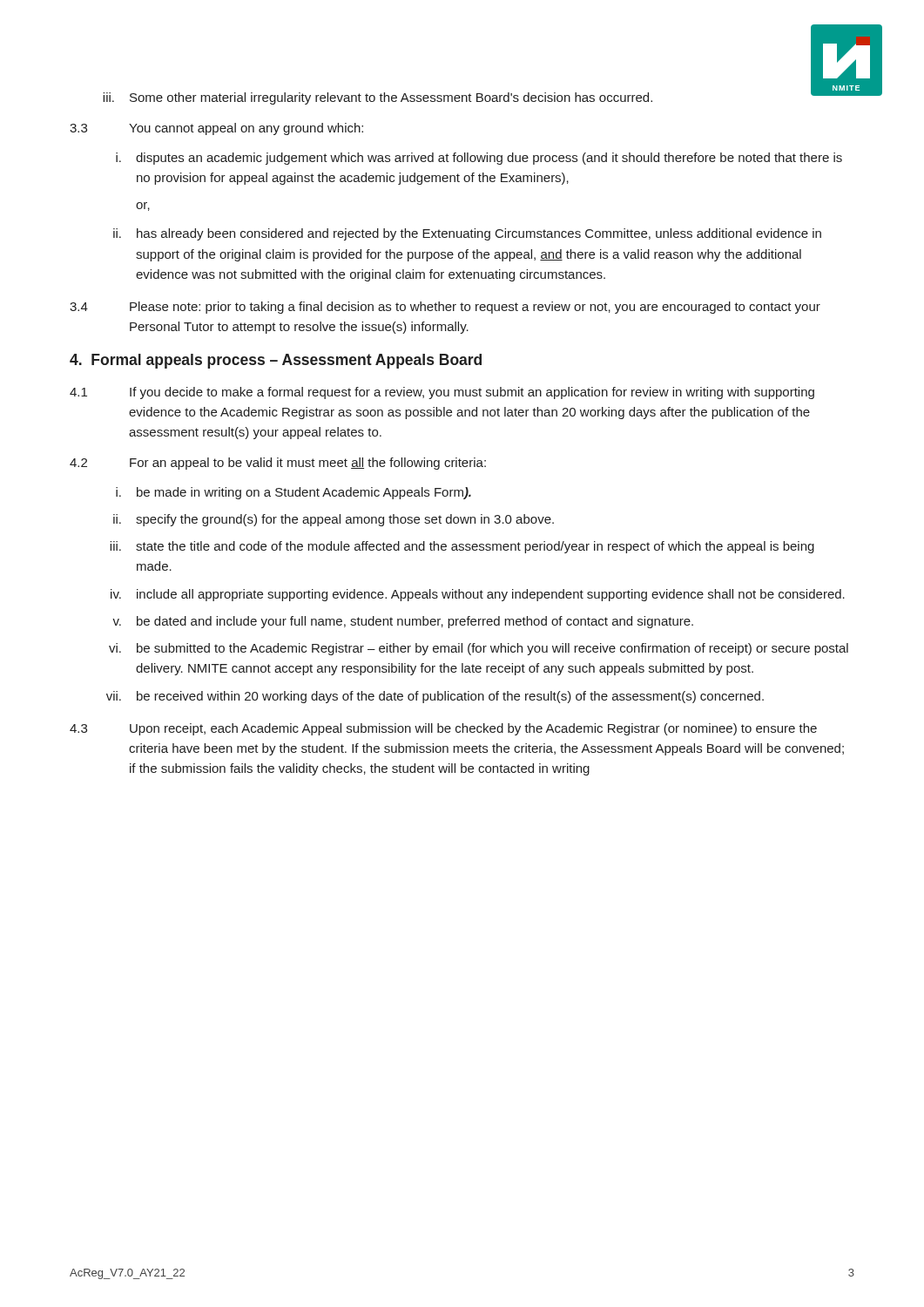The height and width of the screenshot is (1307, 924).
Task: Point to the element starting "iii. Some other material irregularity"
Action: click(x=462, y=97)
